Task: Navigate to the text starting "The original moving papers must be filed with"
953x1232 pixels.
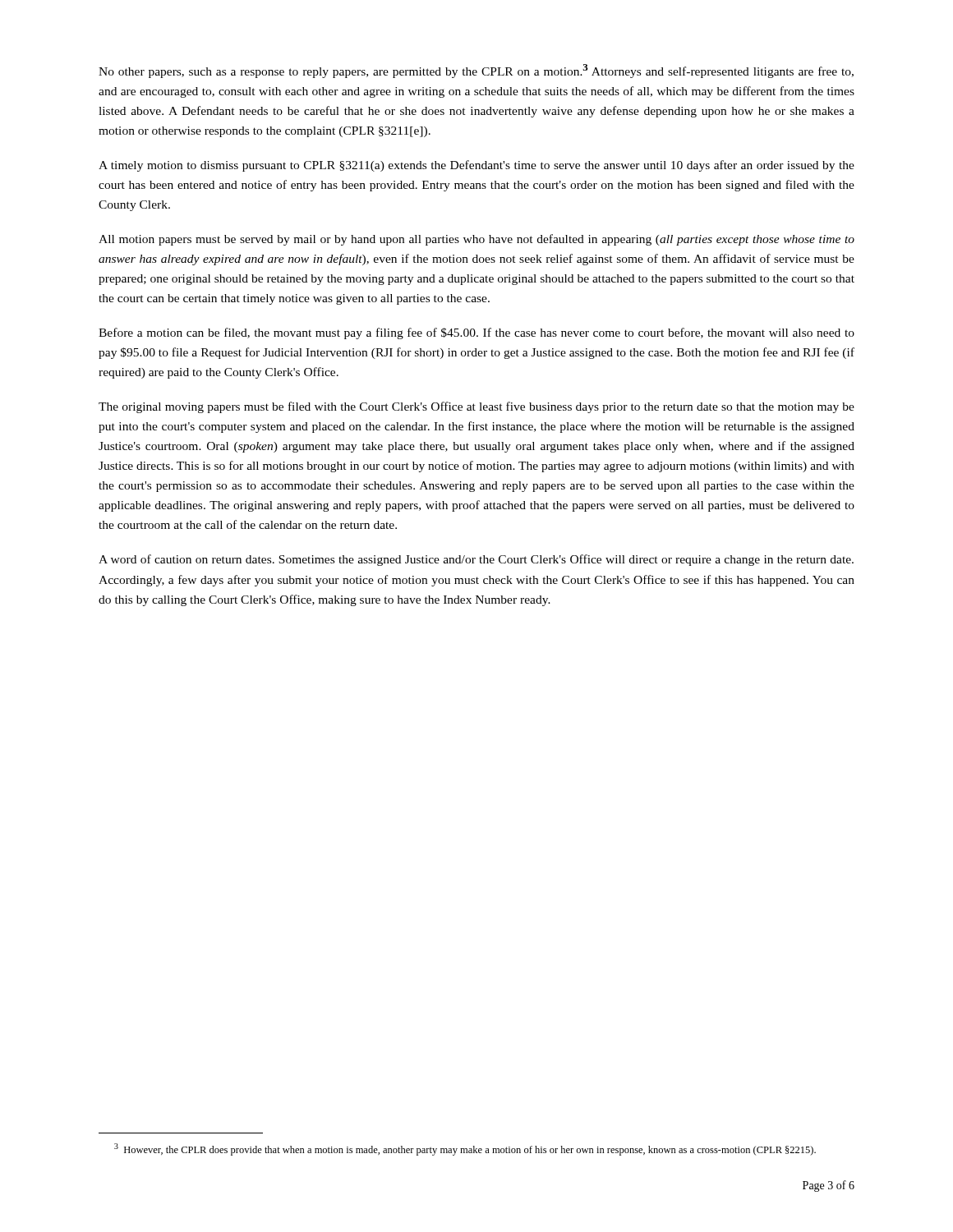Action: (x=476, y=466)
